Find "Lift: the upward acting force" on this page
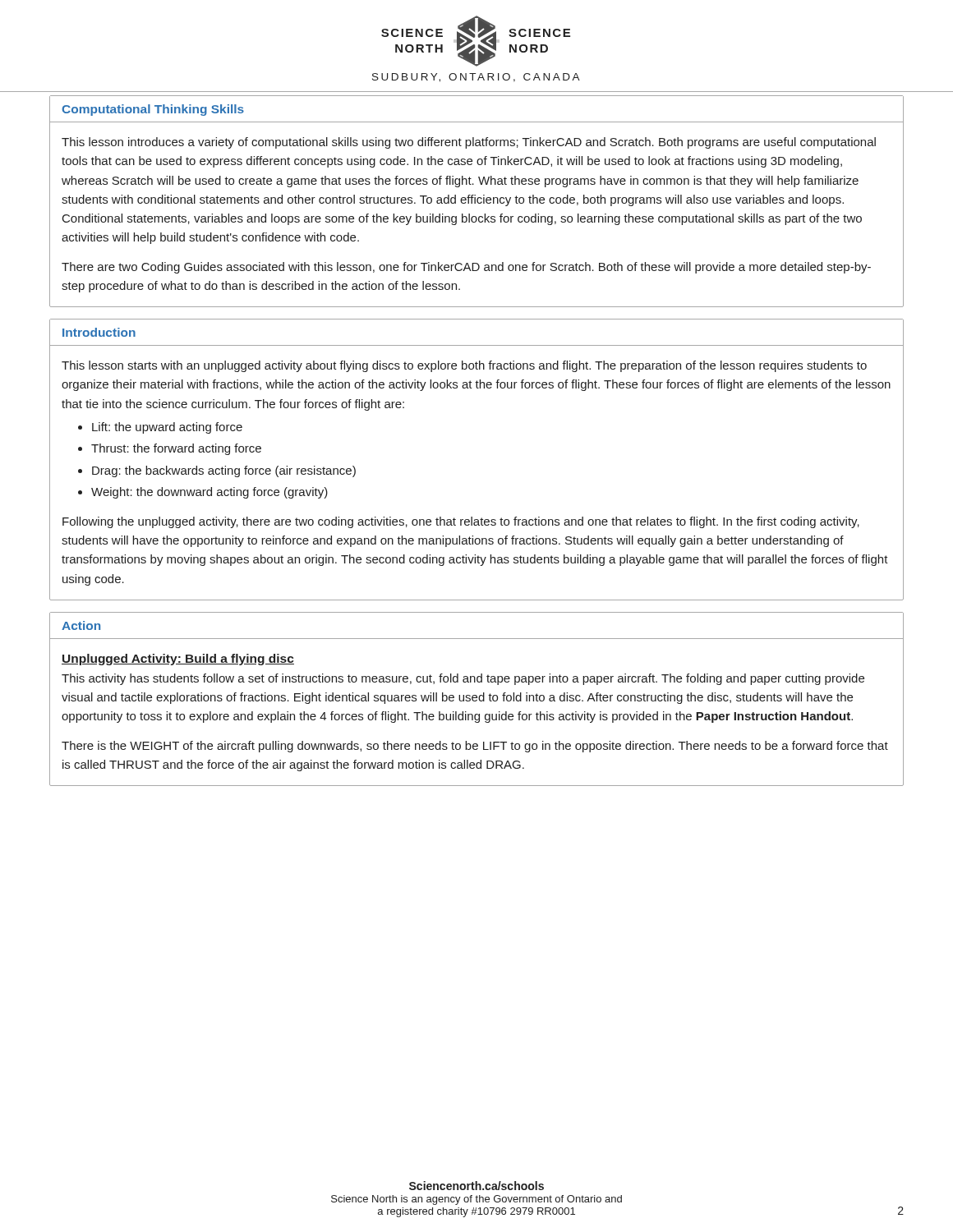Image resolution: width=953 pixels, height=1232 pixels. coord(167,426)
